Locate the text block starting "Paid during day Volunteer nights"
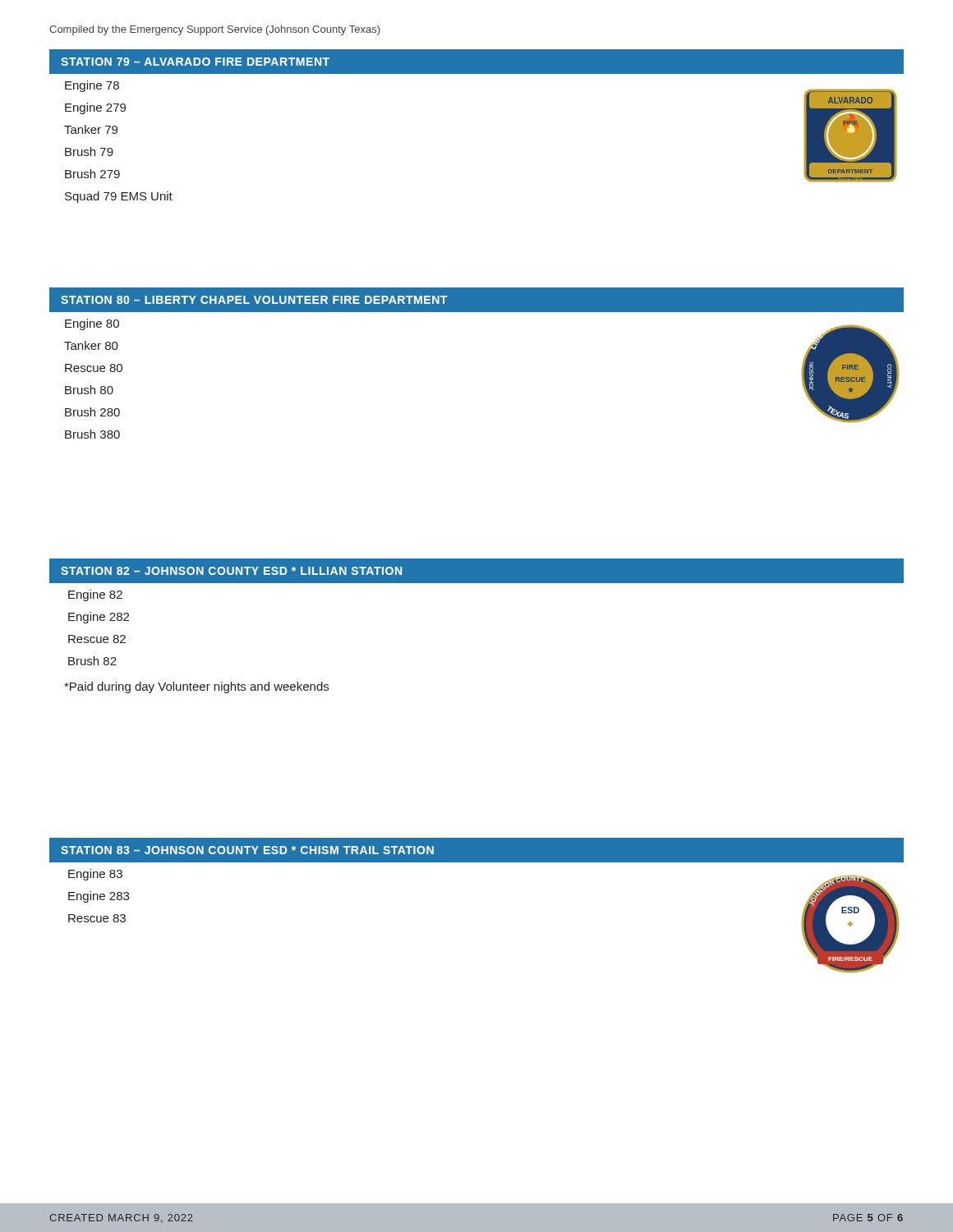The height and width of the screenshot is (1232, 953). pos(197,686)
